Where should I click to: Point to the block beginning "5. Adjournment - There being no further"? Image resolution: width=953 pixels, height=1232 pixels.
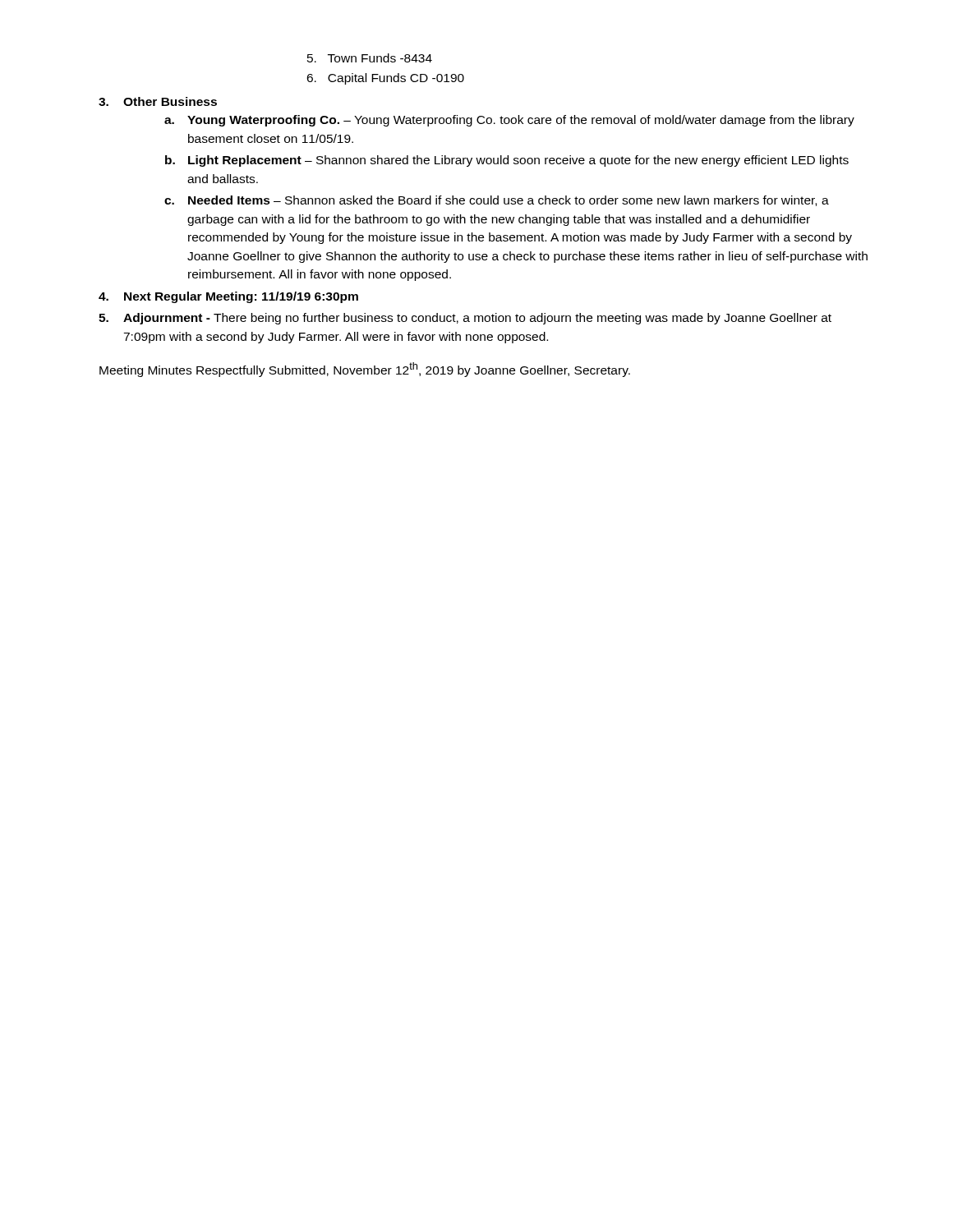point(485,327)
